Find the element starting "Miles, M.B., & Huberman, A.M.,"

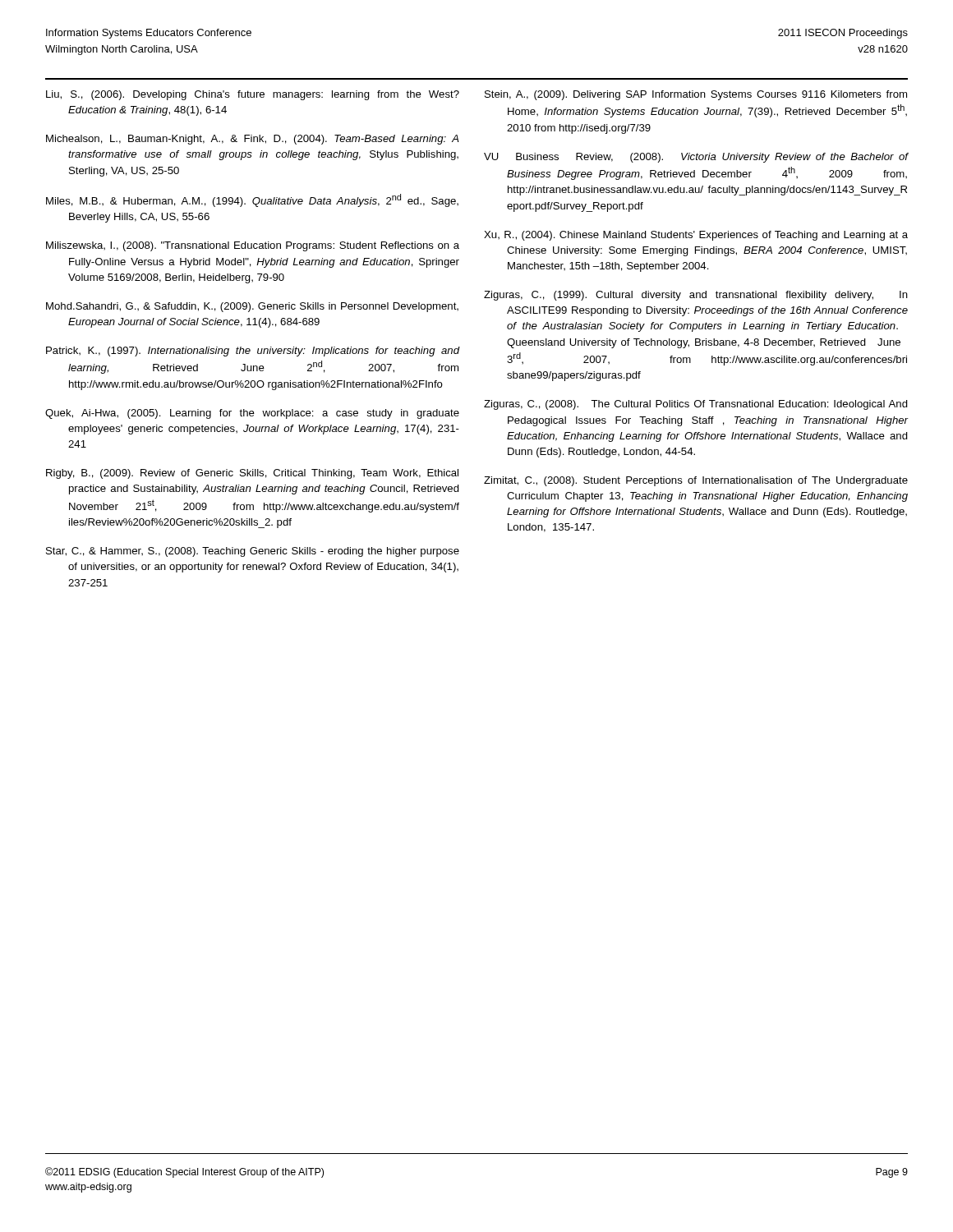[x=252, y=207]
